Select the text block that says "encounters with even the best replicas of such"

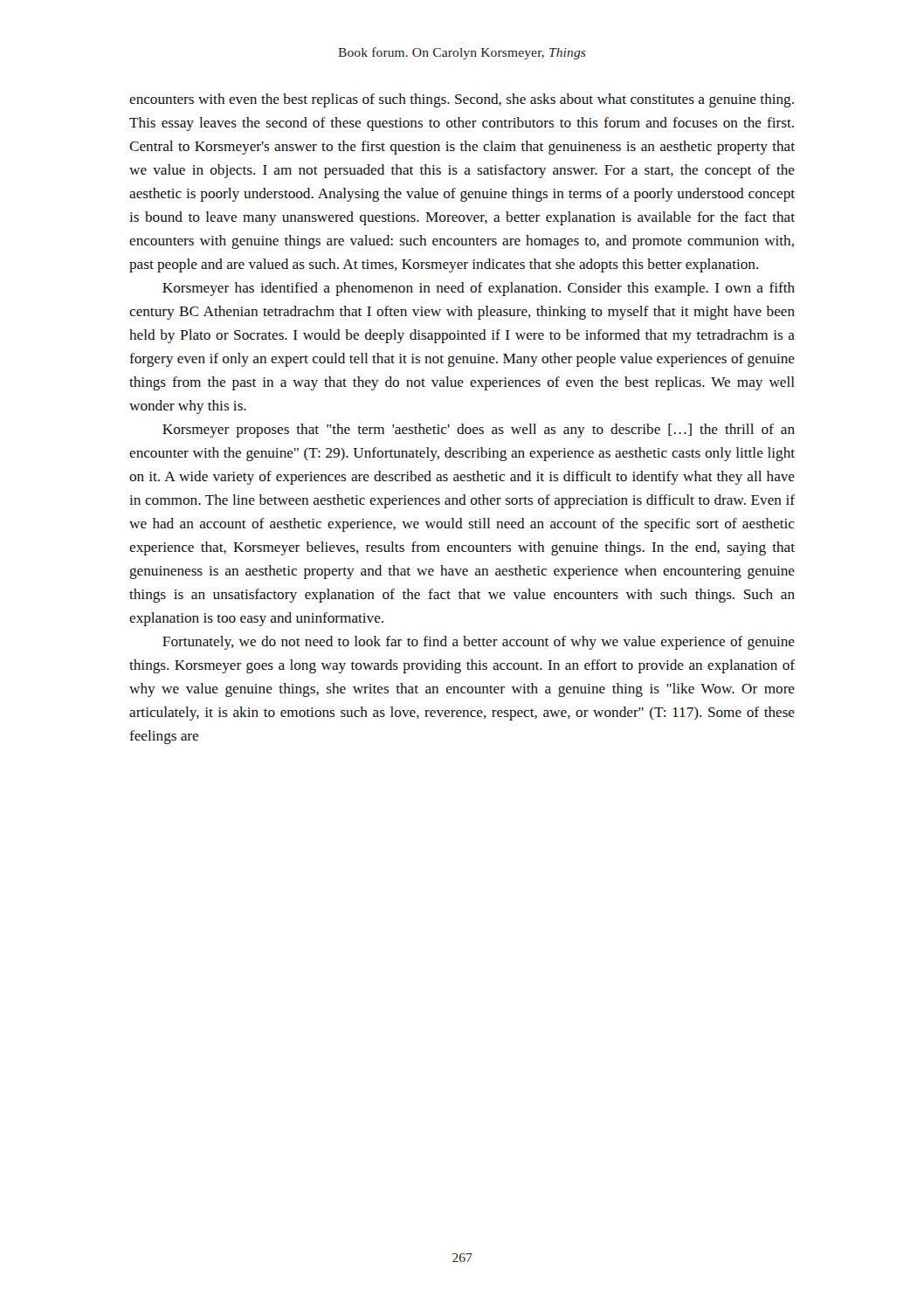pos(462,182)
